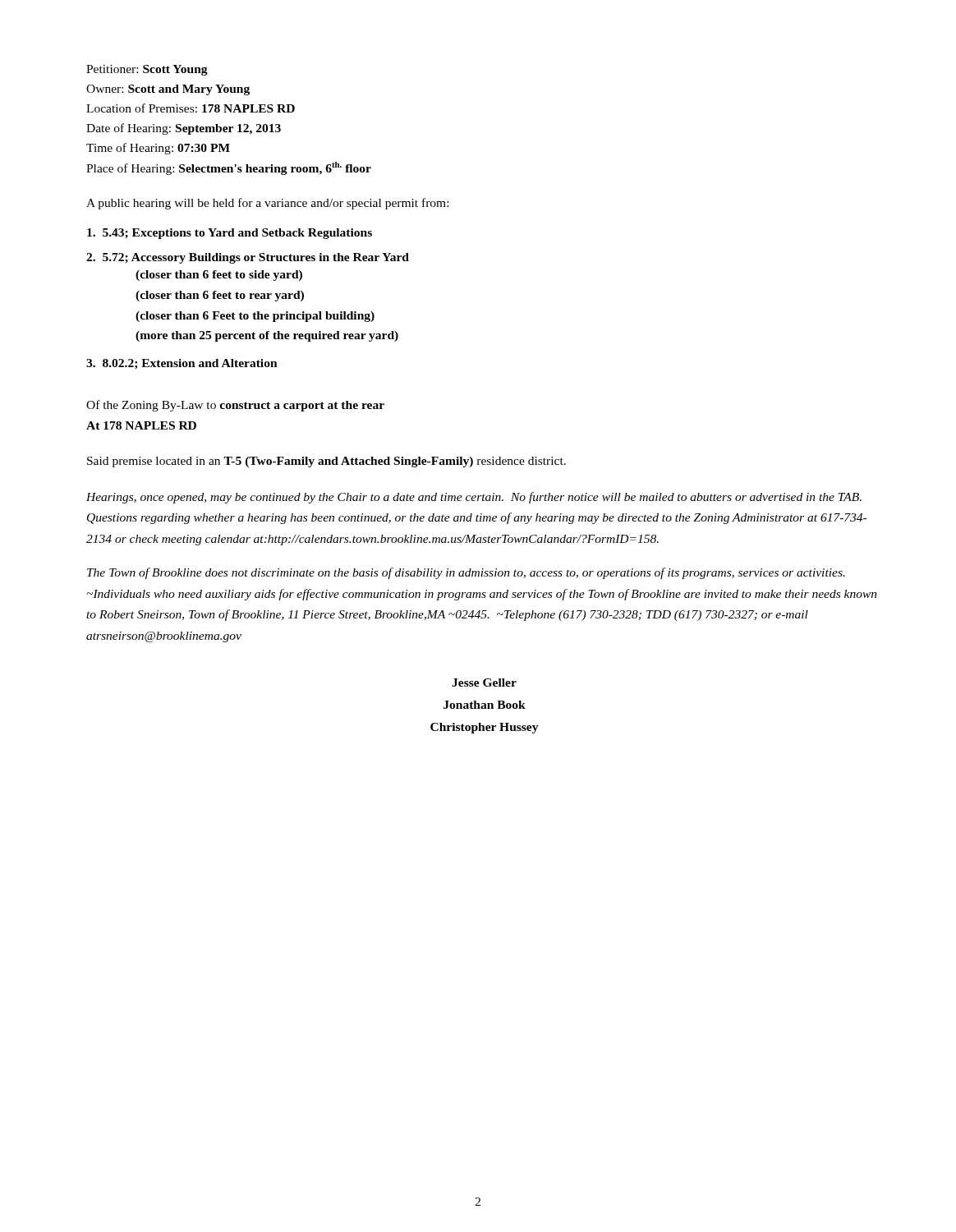The height and width of the screenshot is (1232, 956).
Task: Find the block starting "Hearings, once opened, may be continued by"
Action: [477, 517]
